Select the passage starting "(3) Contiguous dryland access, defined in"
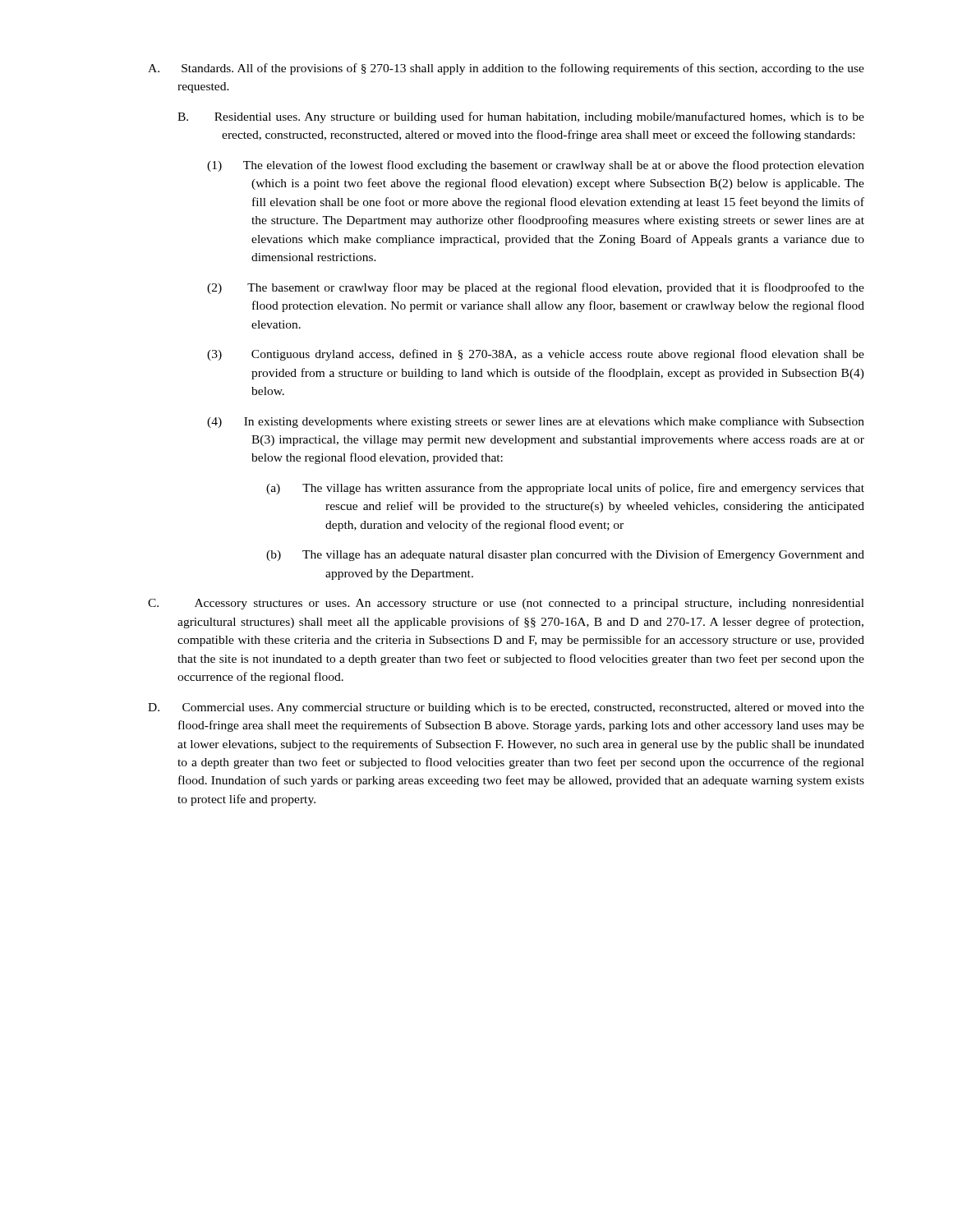953x1232 pixels. 536,373
